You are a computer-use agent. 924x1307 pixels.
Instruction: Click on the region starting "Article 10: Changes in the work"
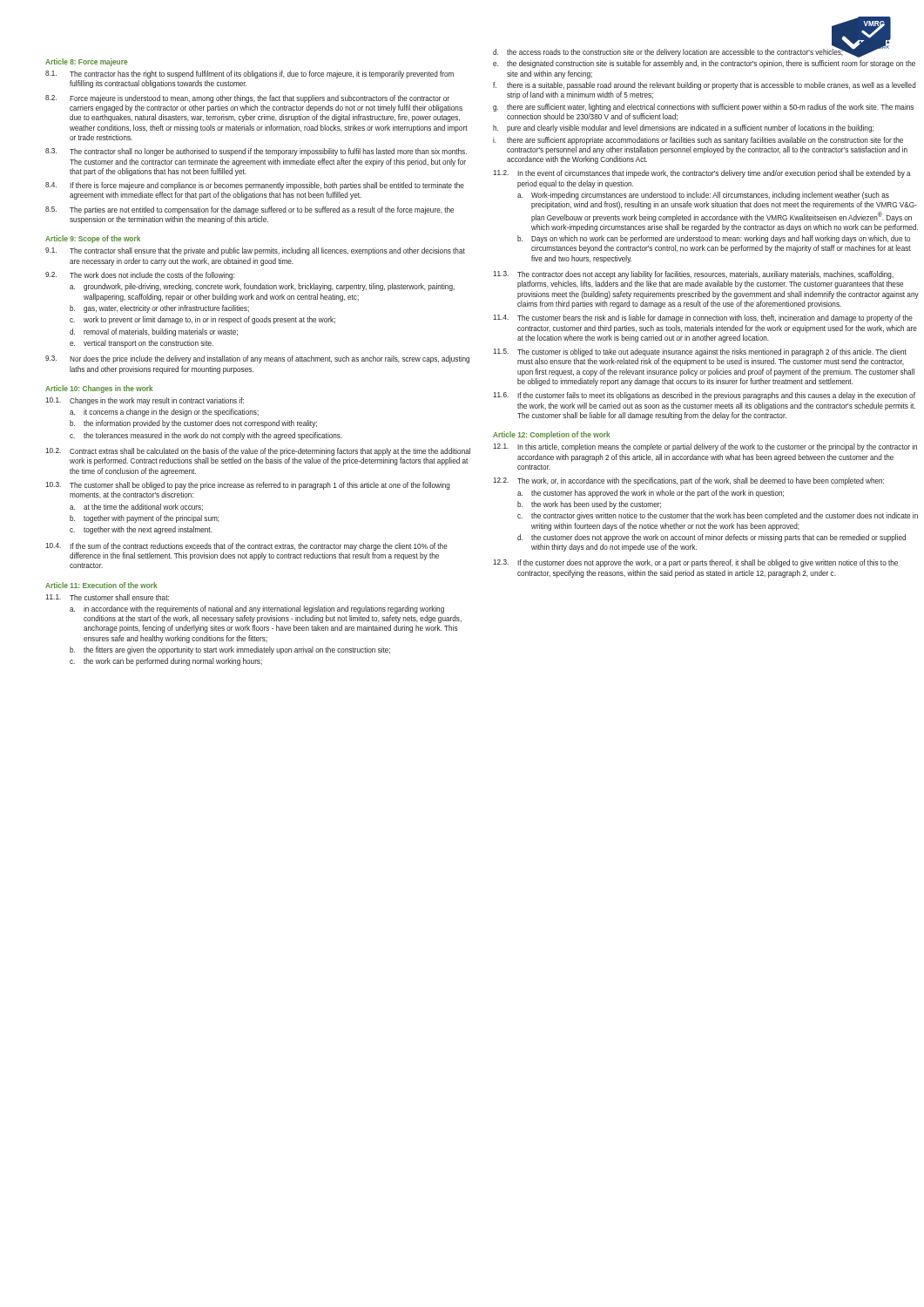click(99, 388)
